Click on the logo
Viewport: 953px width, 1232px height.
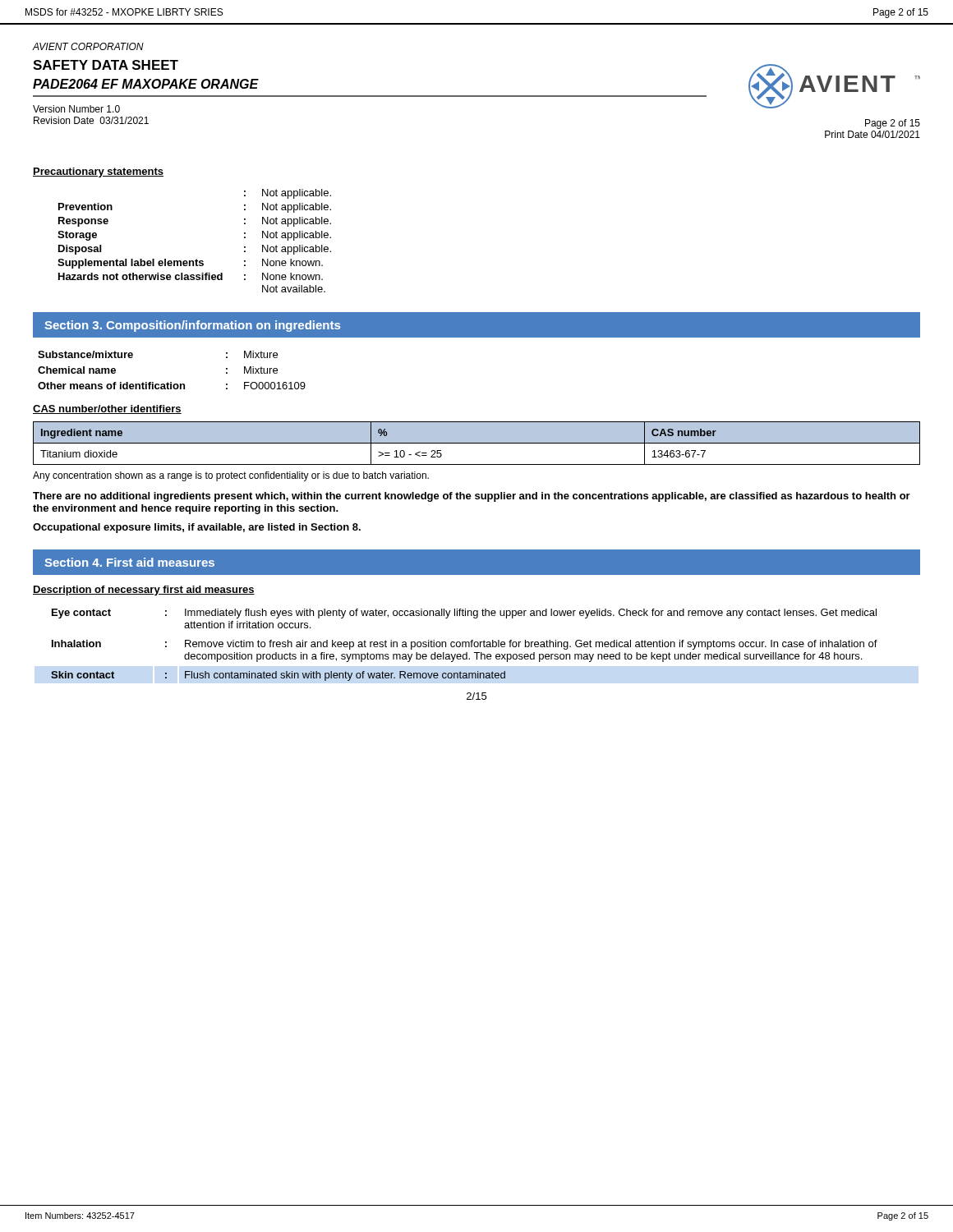[x=813, y=87]
